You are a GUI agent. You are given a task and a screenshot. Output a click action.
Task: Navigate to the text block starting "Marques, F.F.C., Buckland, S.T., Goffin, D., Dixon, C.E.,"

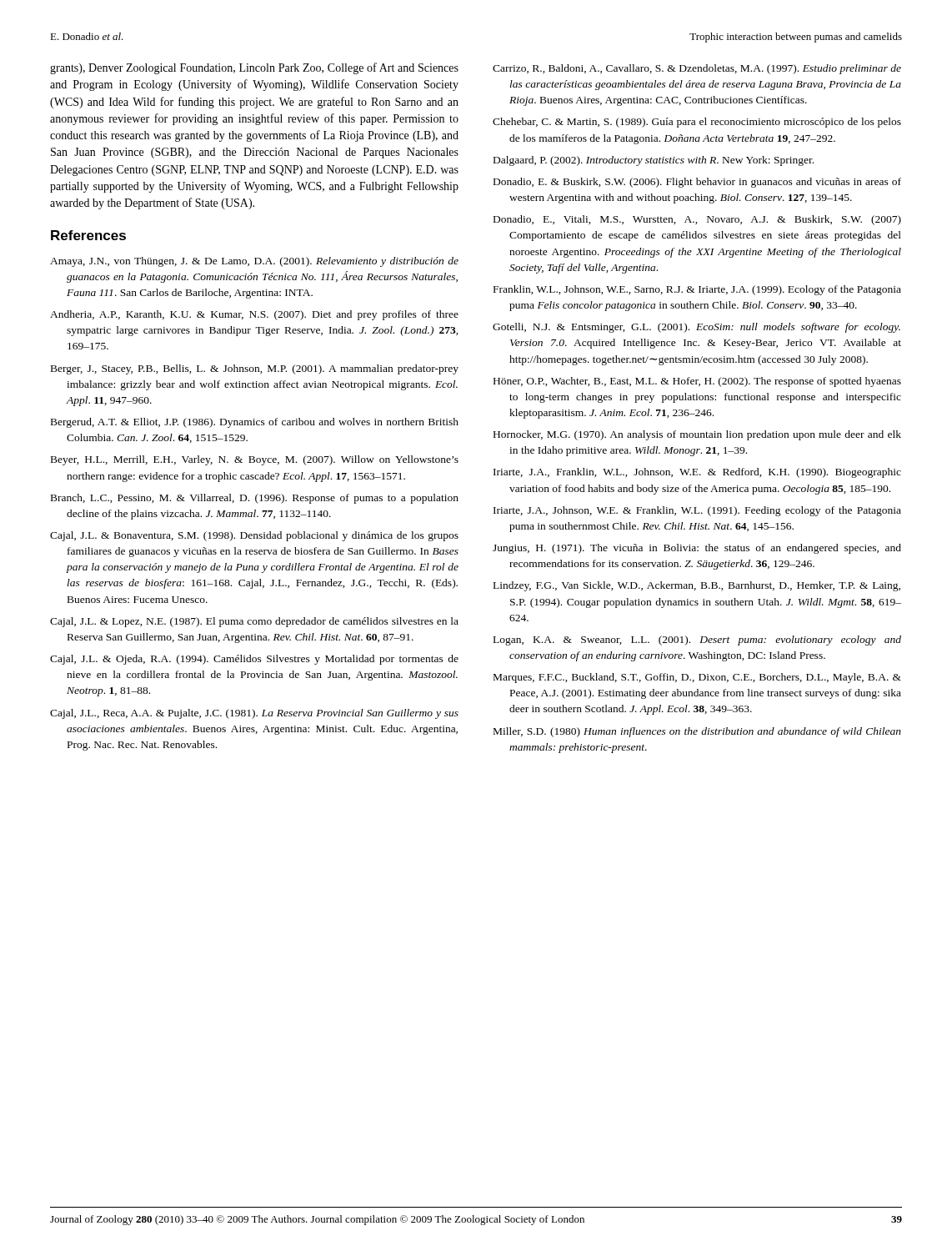[x=697, y=693]
